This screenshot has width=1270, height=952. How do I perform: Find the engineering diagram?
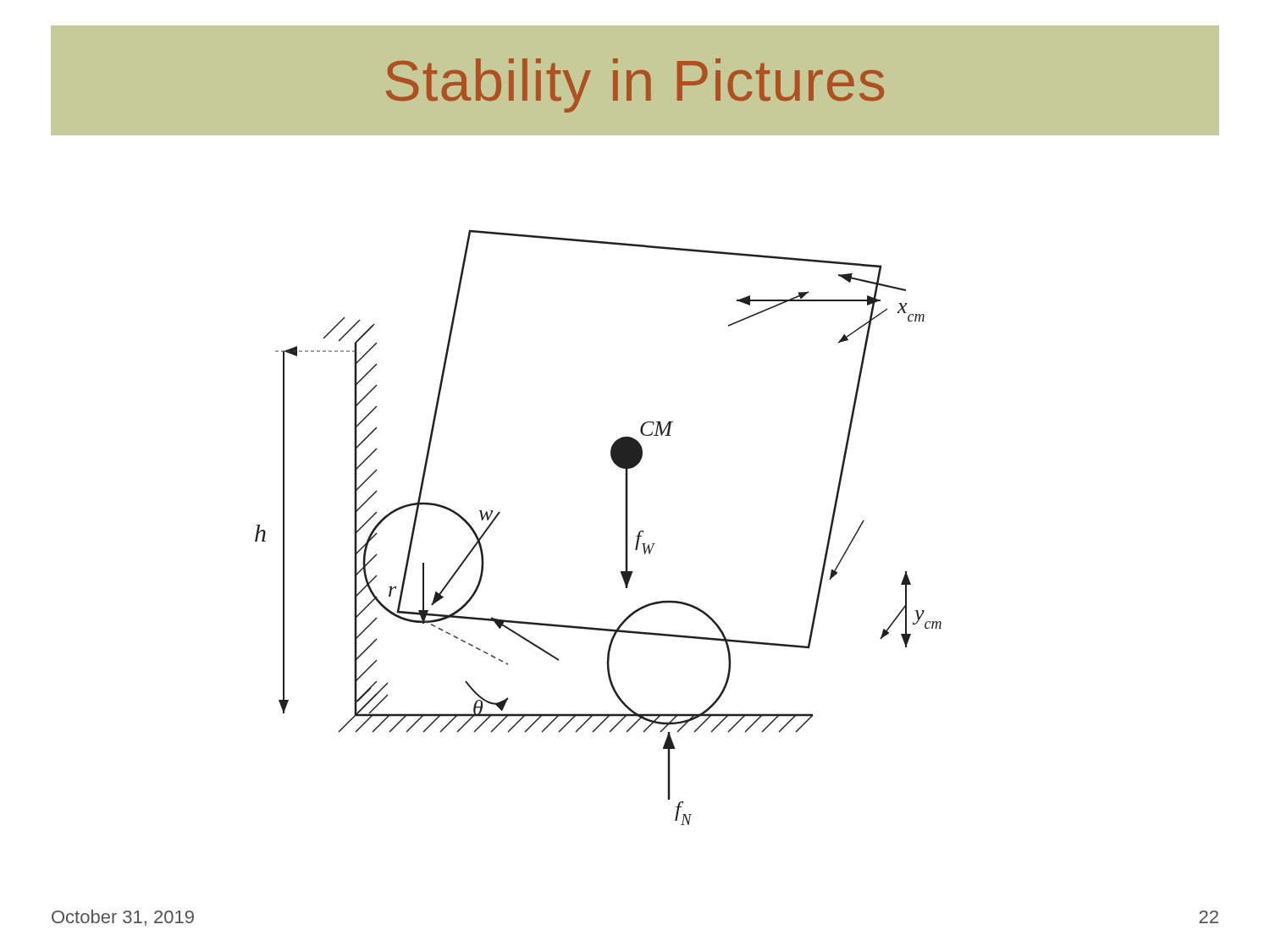(x=635, y=512)
